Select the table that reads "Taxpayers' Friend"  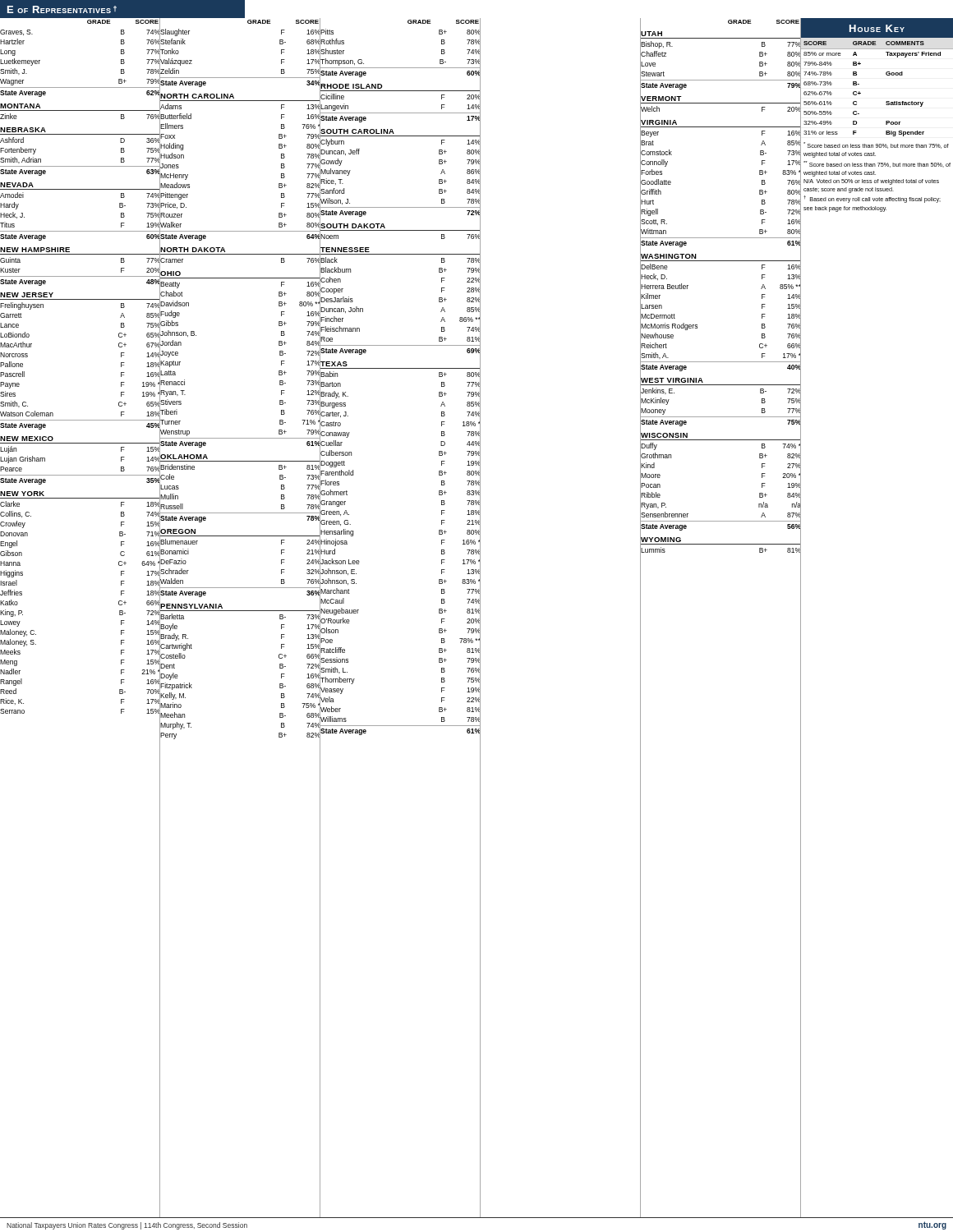[877, 116]
